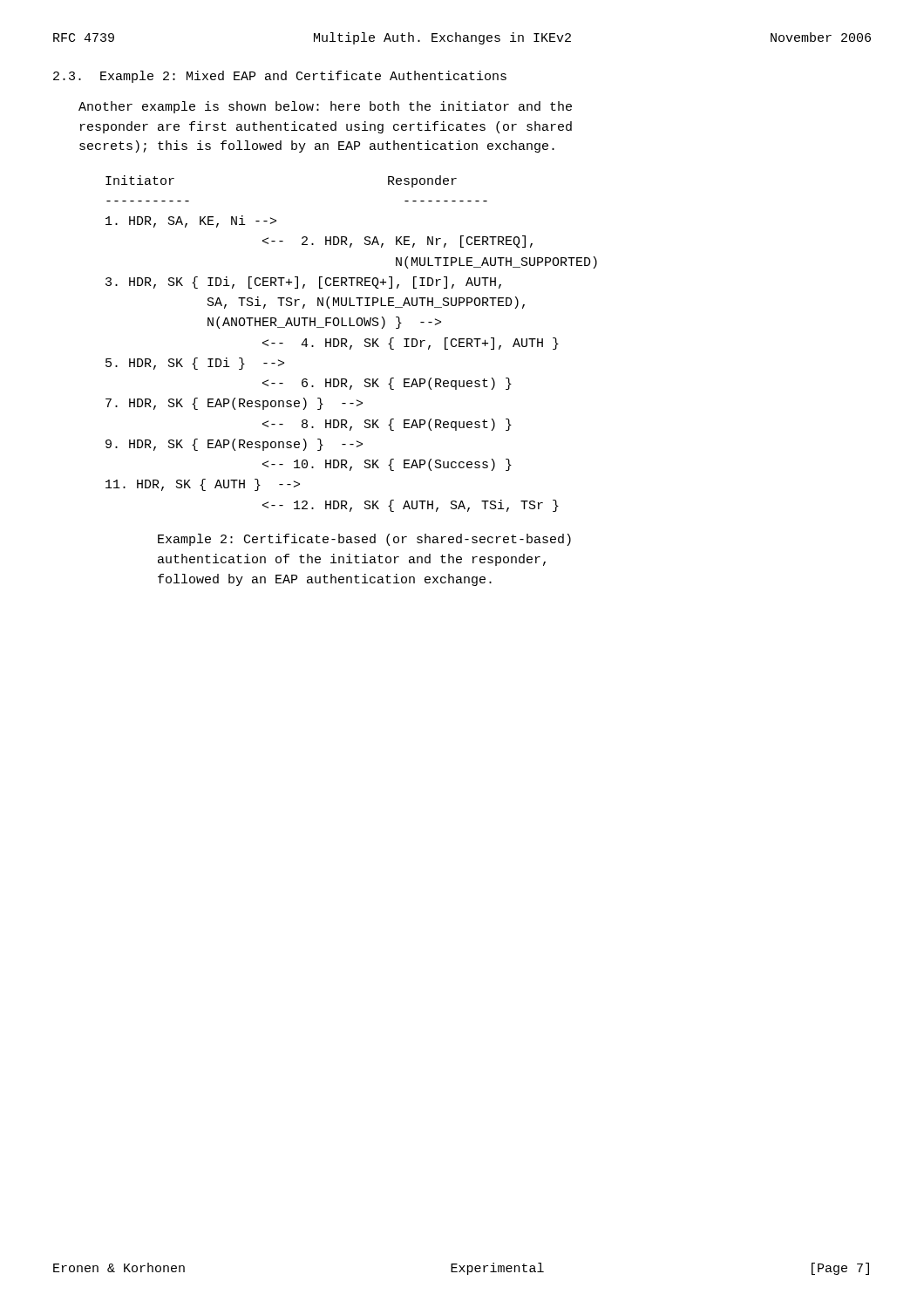Locate the section header containing "2.3. Example 2: Mixed EAP and"
924x1308 pixels.
click(x=280, y=77)
